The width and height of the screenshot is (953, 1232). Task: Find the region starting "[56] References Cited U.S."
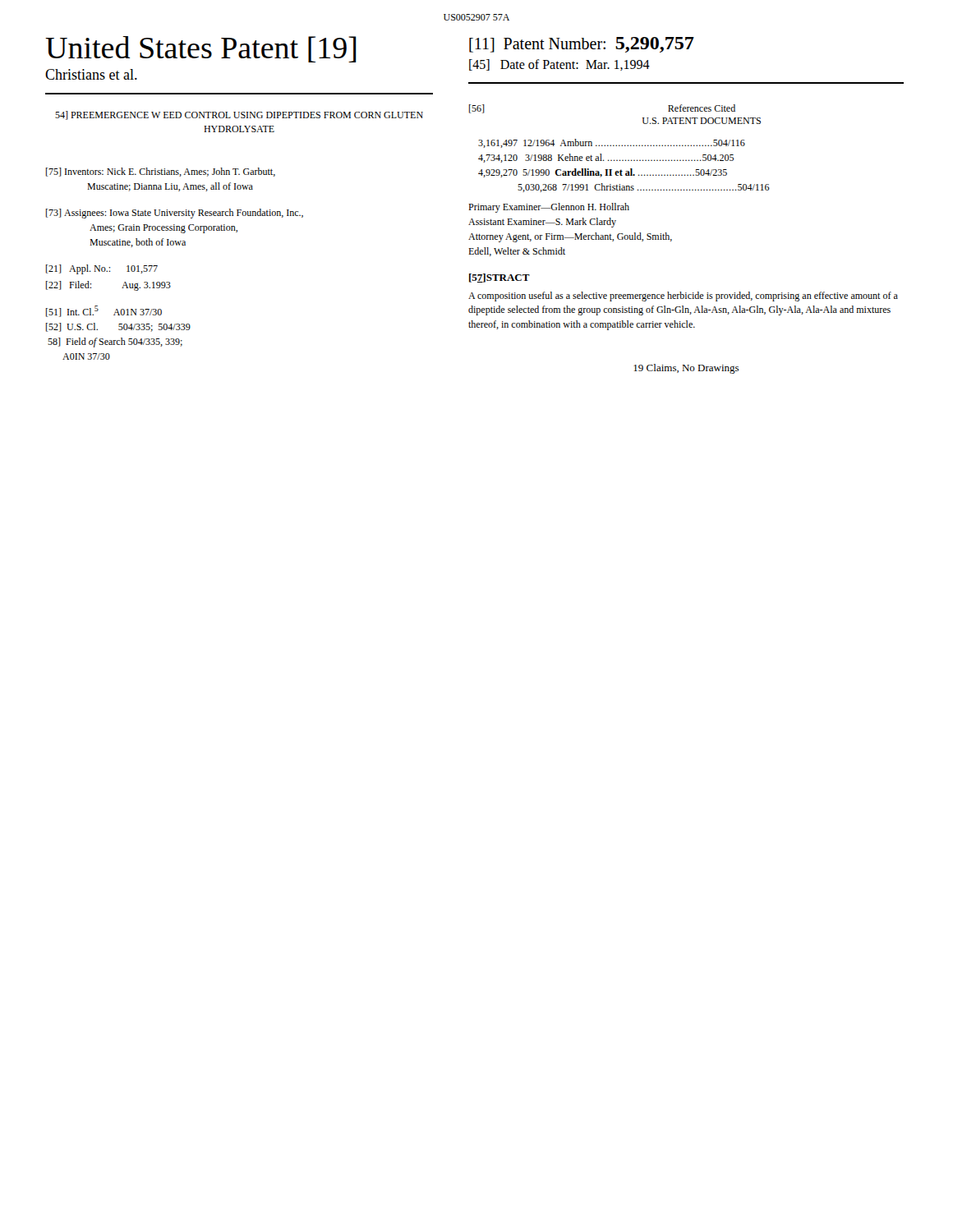pos(686,115)
